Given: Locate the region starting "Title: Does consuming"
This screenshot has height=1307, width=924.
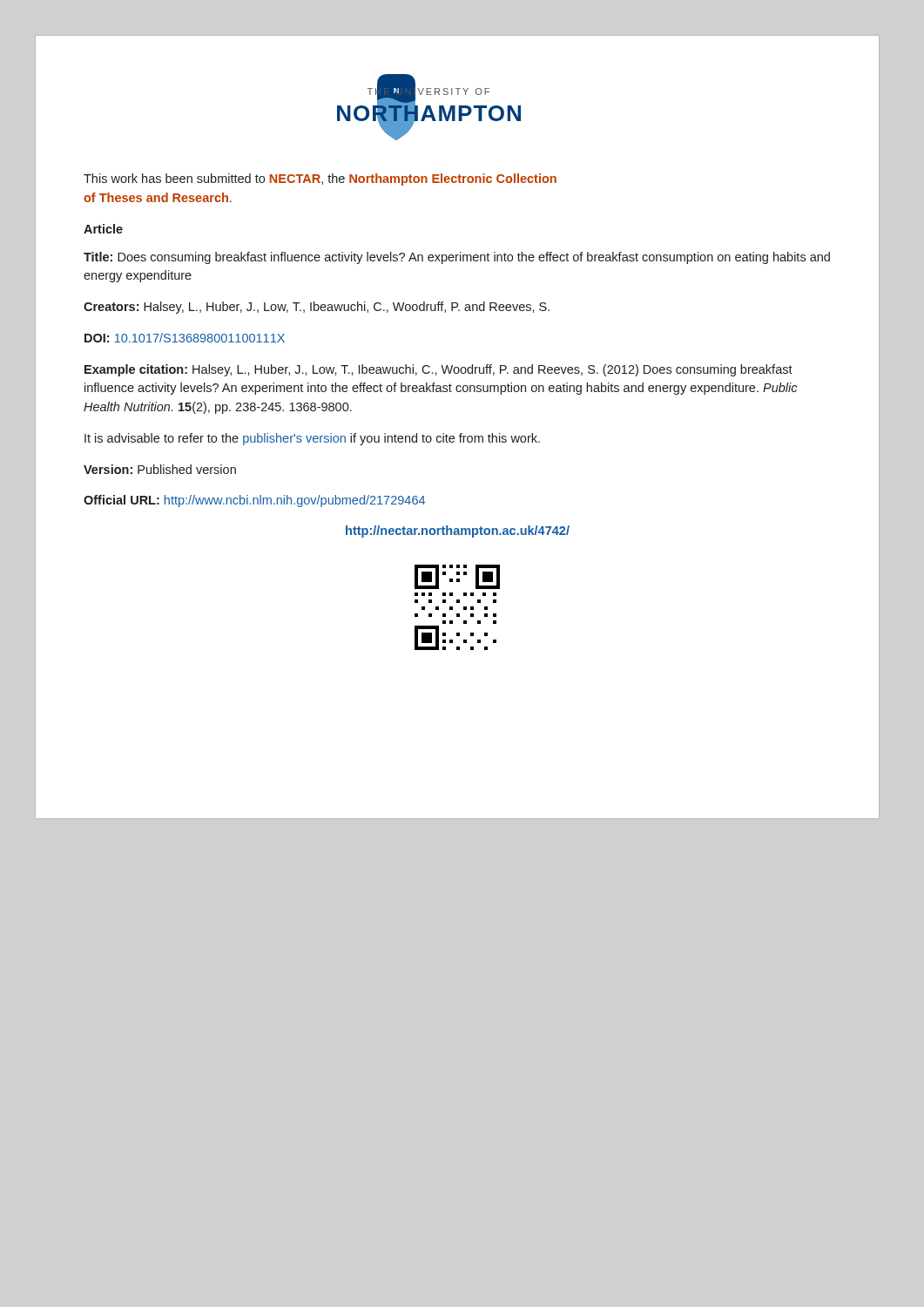Looking at the screenshot, I should (x=457, y=266).
